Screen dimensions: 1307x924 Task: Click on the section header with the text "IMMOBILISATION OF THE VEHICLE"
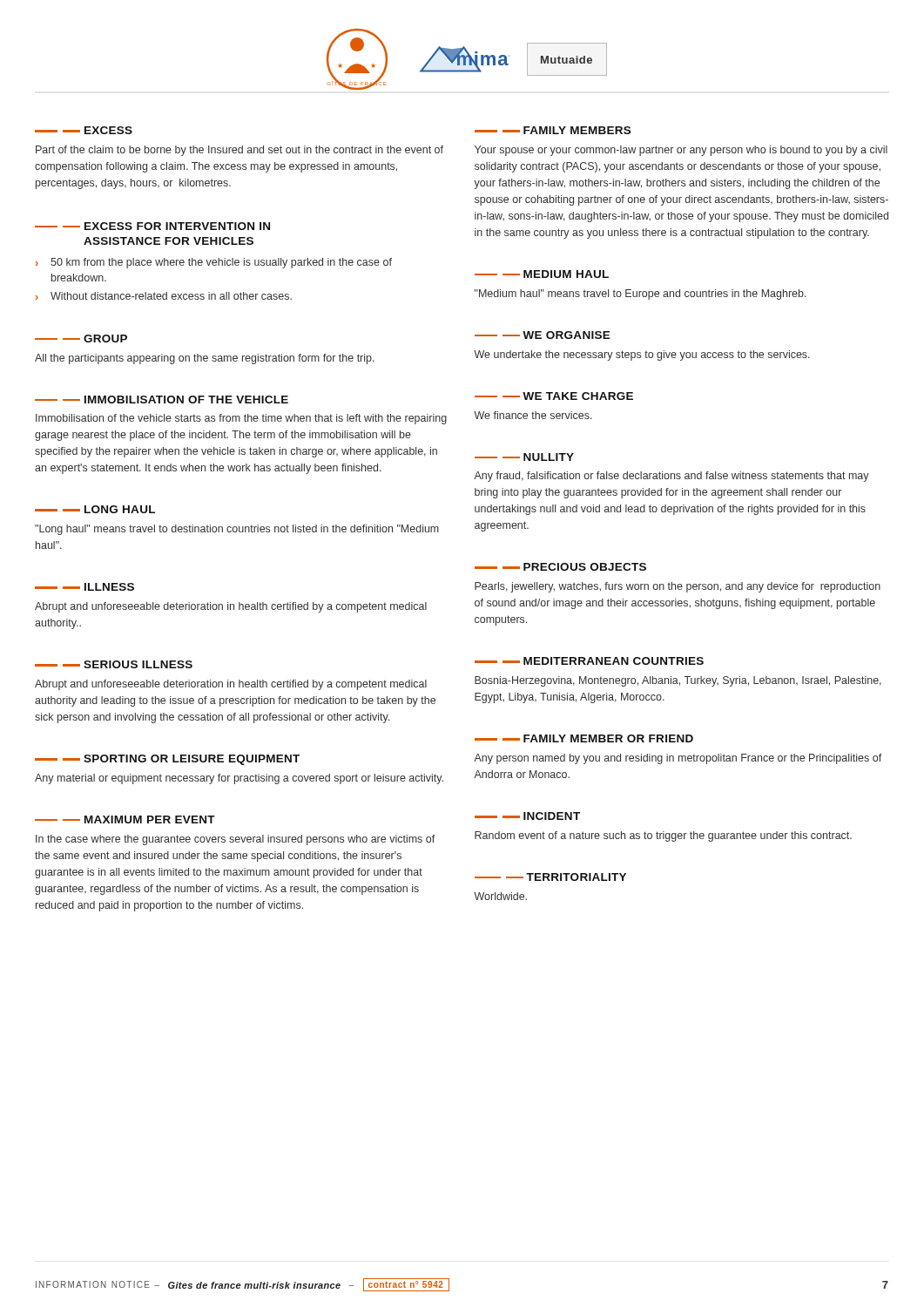[242, 400]
